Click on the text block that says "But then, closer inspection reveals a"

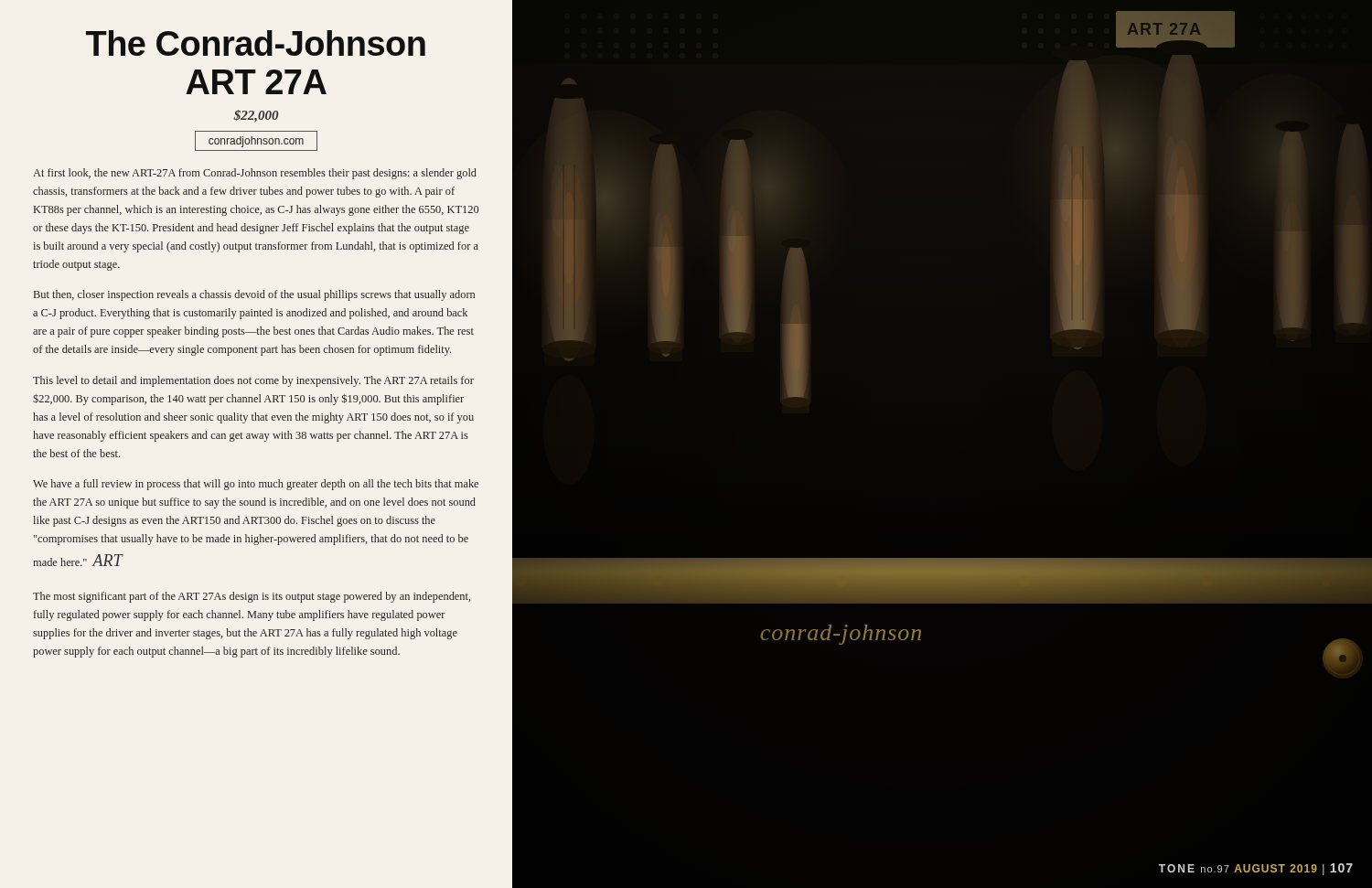254,322
